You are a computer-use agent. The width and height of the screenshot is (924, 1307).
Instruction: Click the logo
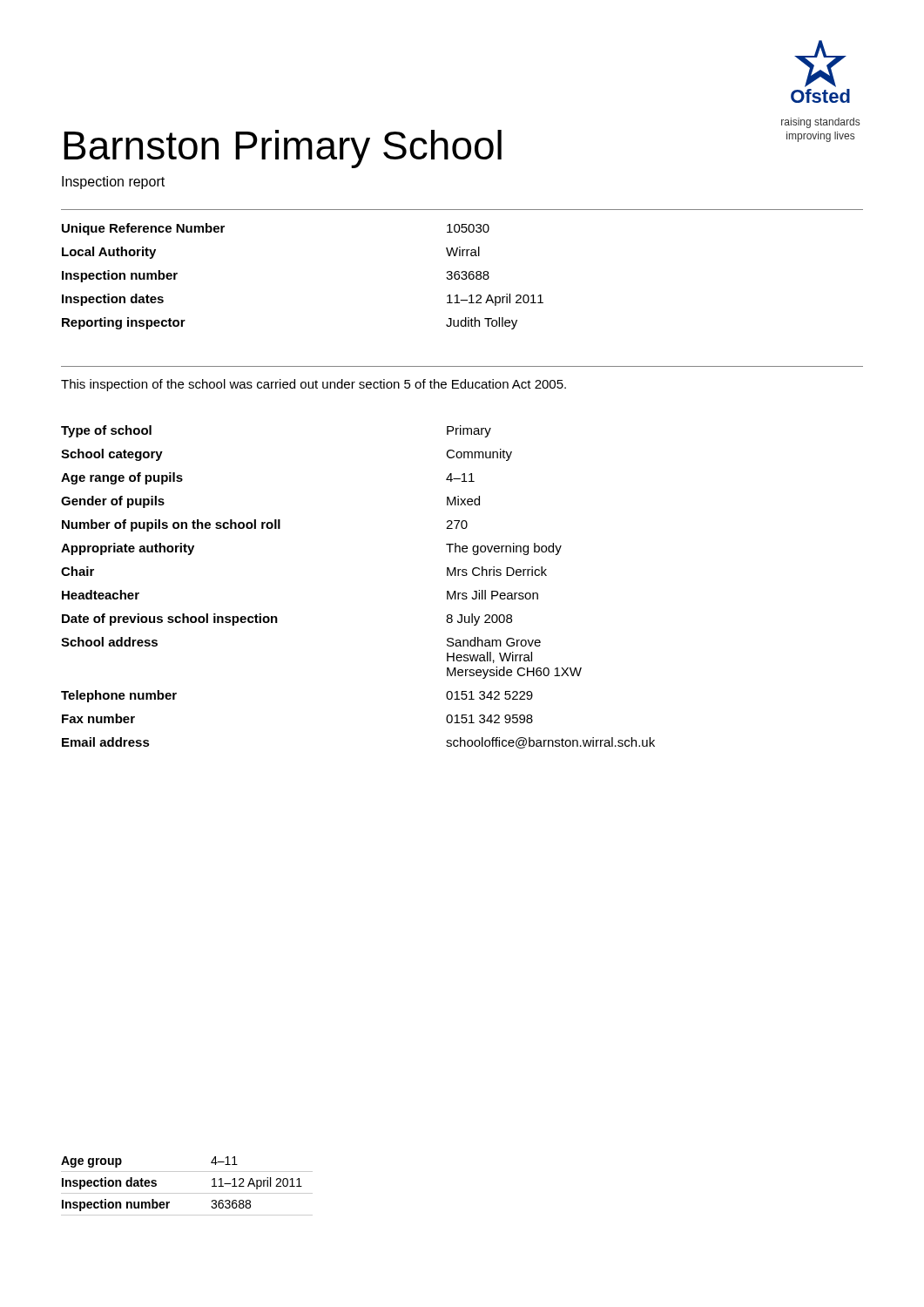pyautogui.click(x=820, y=87)
